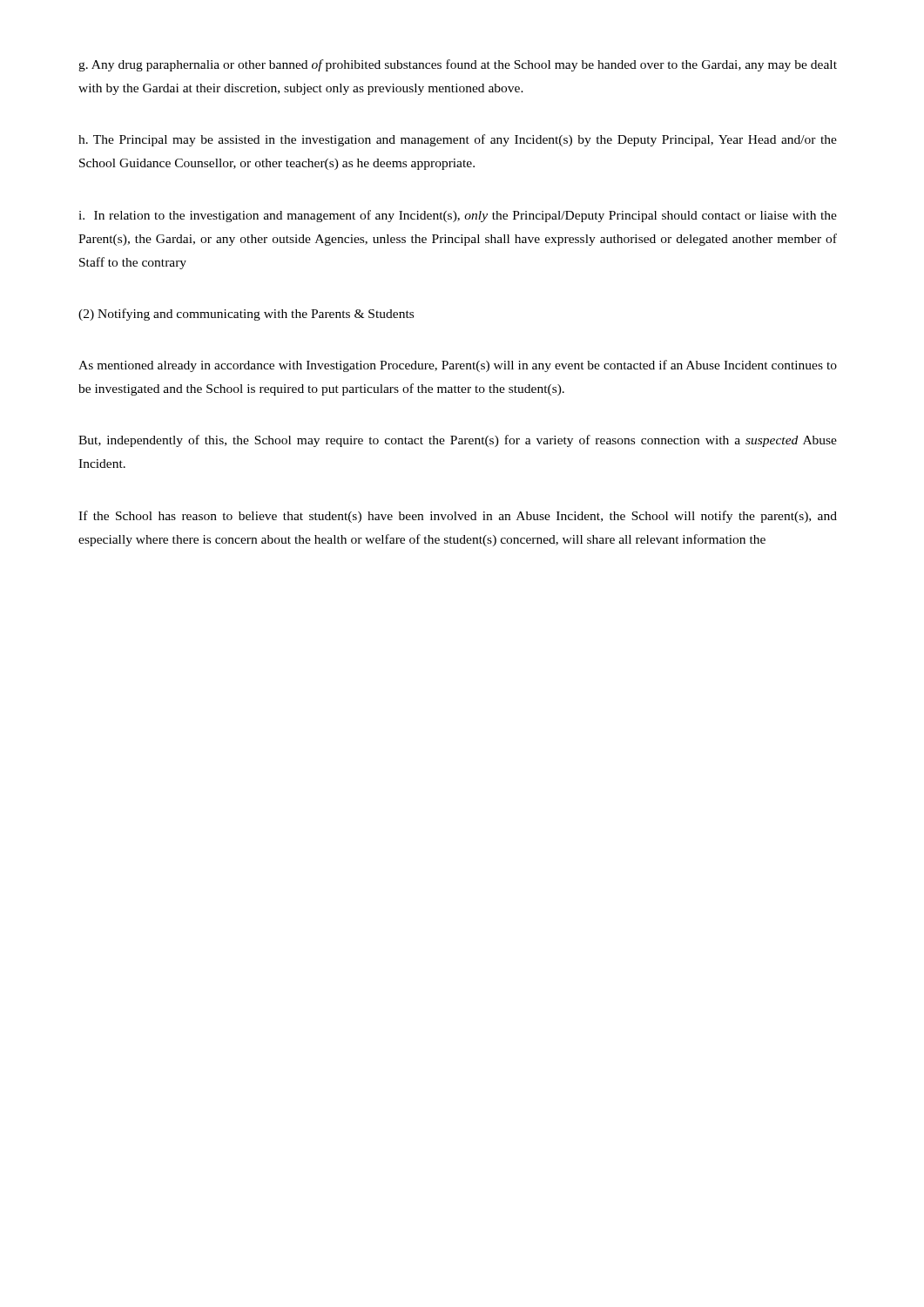The width and height of the screenshot is (924, 1307).
Task: Navigate to the element starting "If the School has reason"
Action: pos(458,527)
